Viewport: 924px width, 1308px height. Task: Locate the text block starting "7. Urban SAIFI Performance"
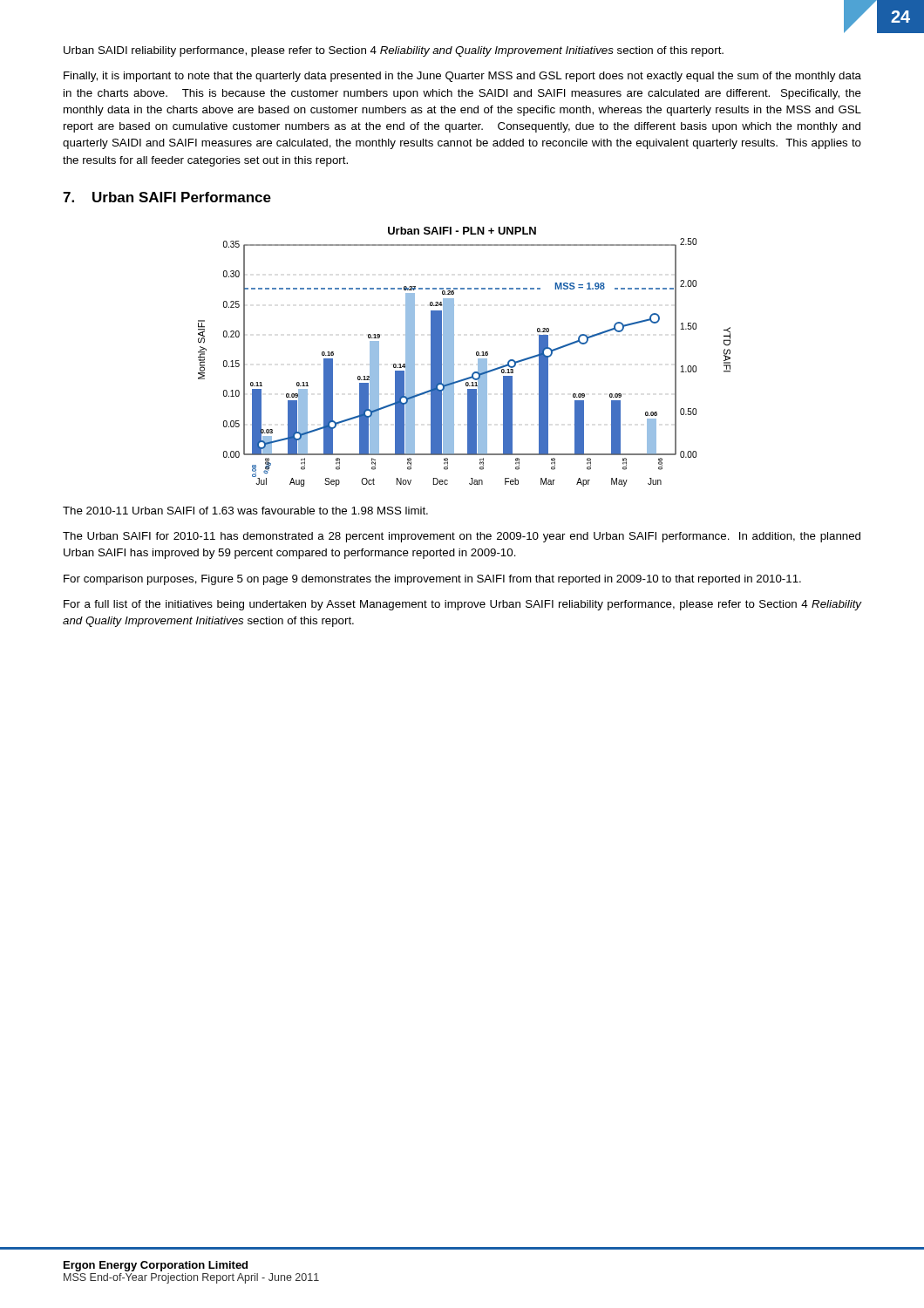coord(167,197)
